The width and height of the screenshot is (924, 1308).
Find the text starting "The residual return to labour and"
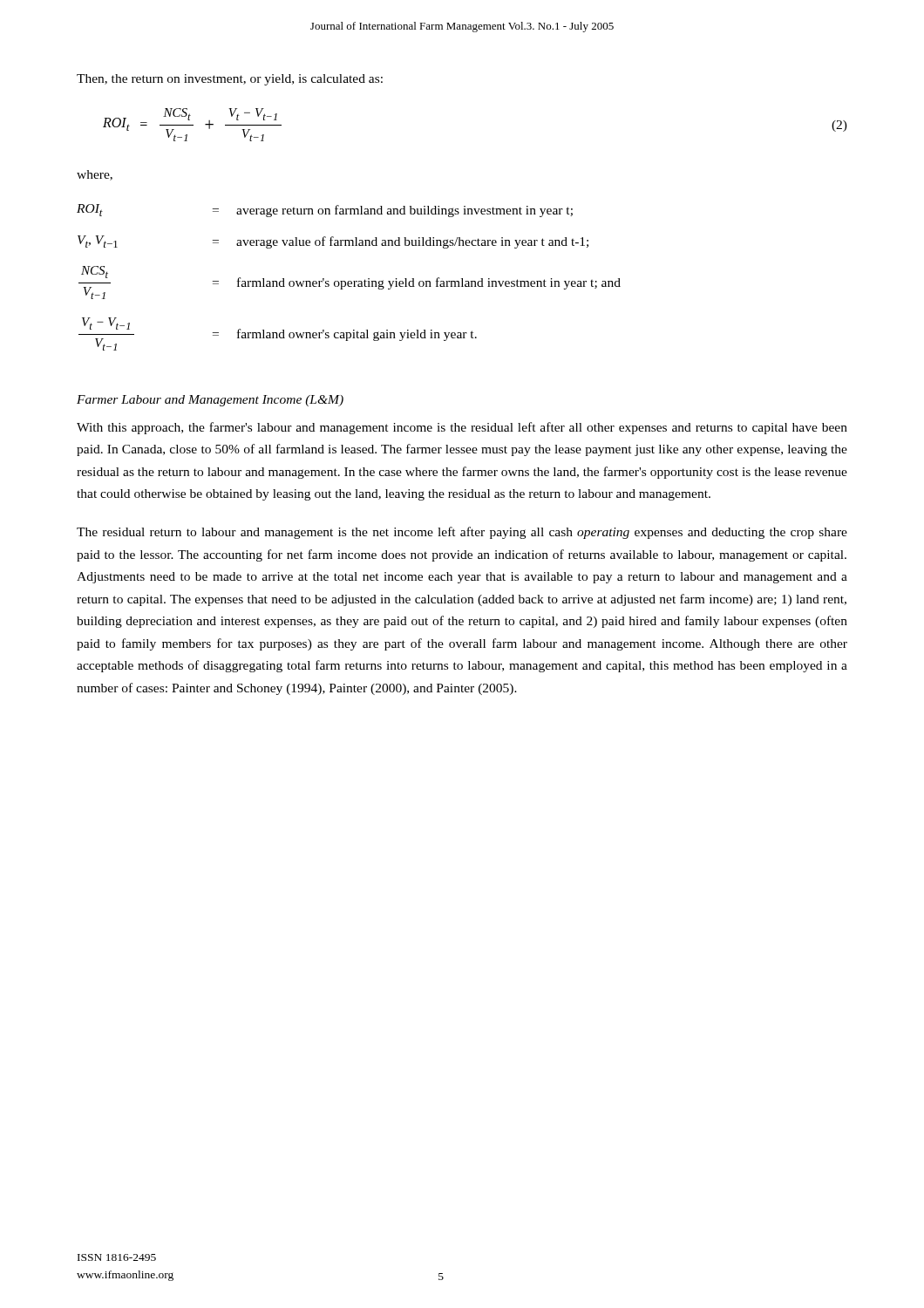point(462,610)
